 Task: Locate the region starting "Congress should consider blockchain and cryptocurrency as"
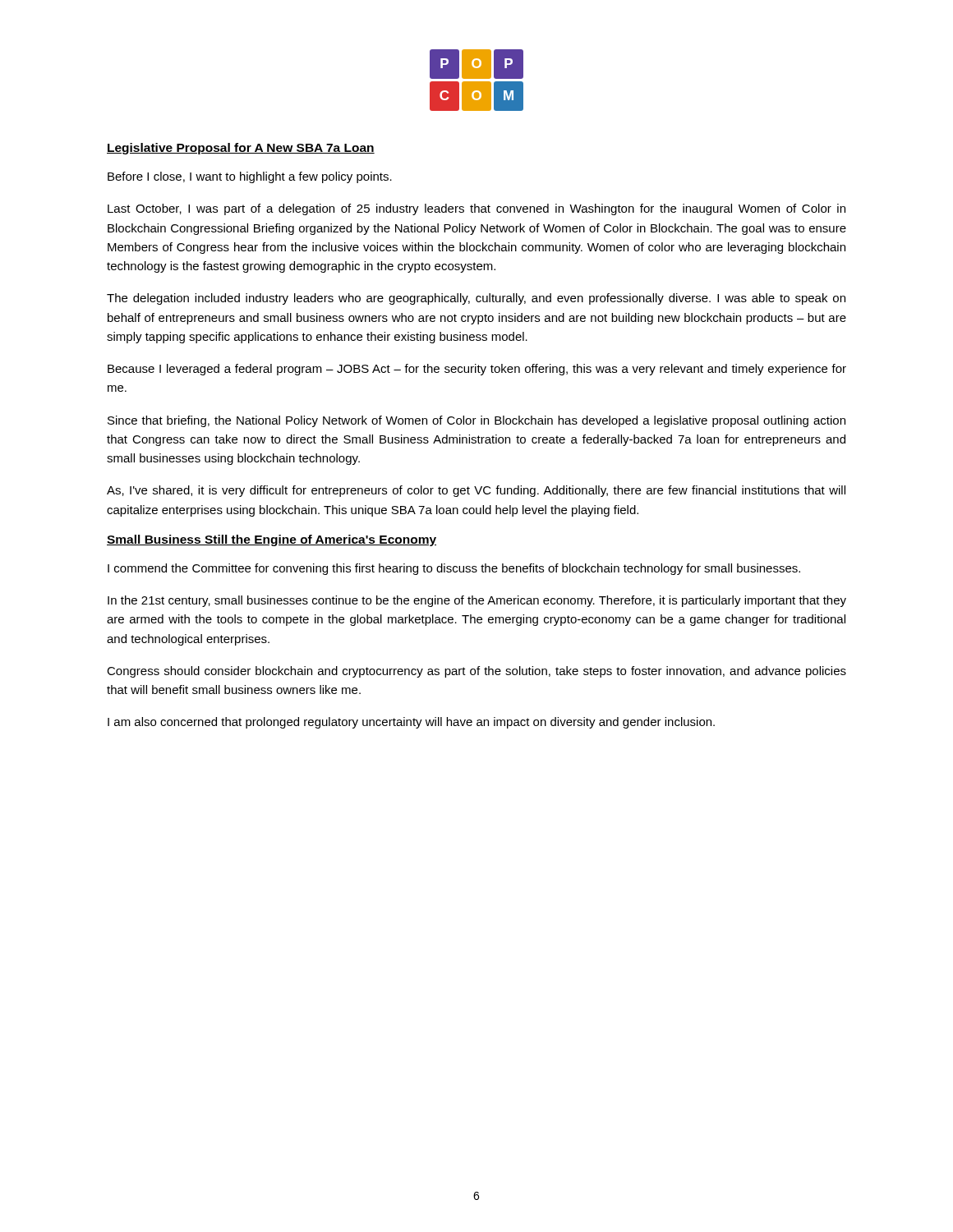[476, 680]
